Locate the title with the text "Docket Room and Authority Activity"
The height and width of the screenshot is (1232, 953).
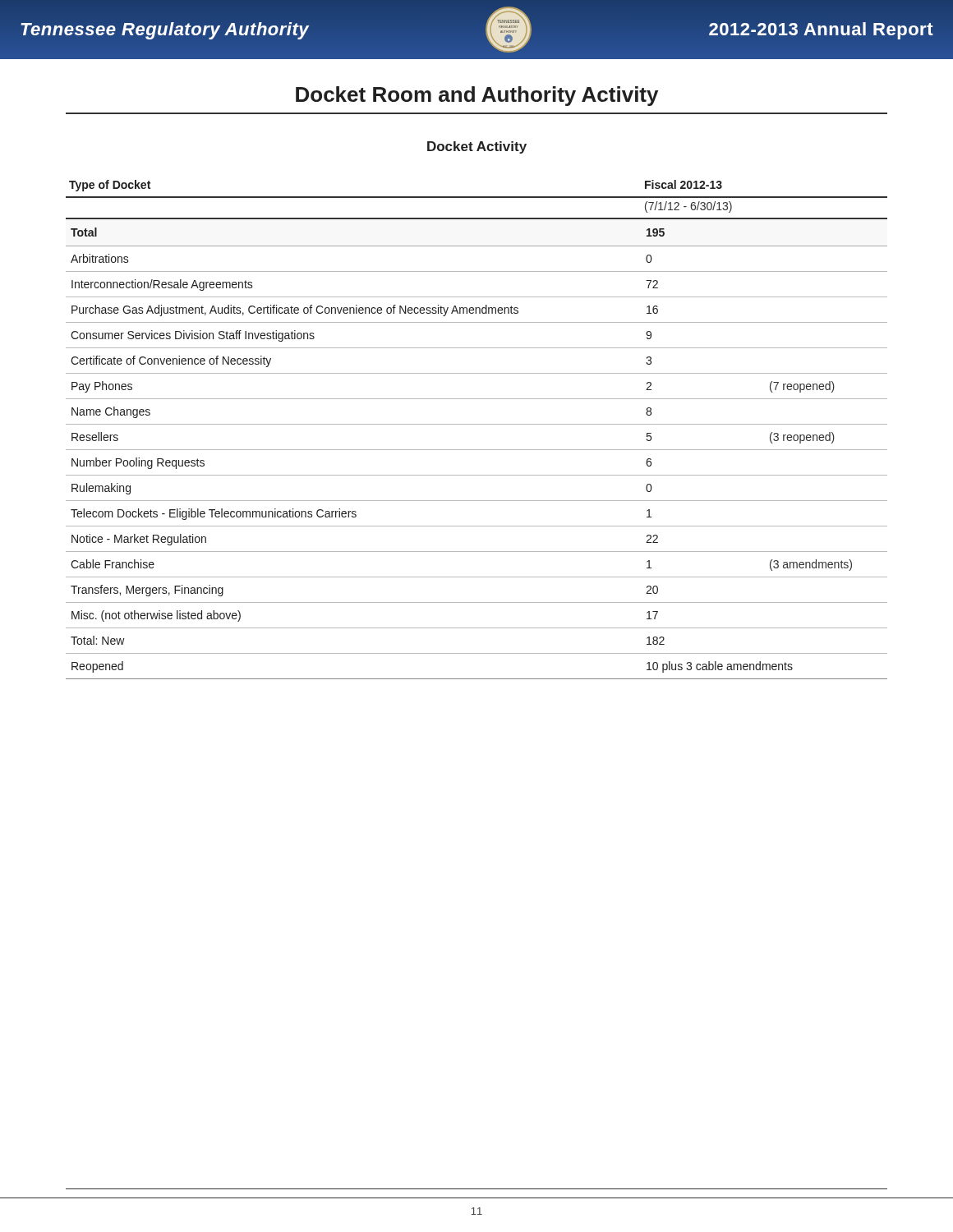click(476, 94)
